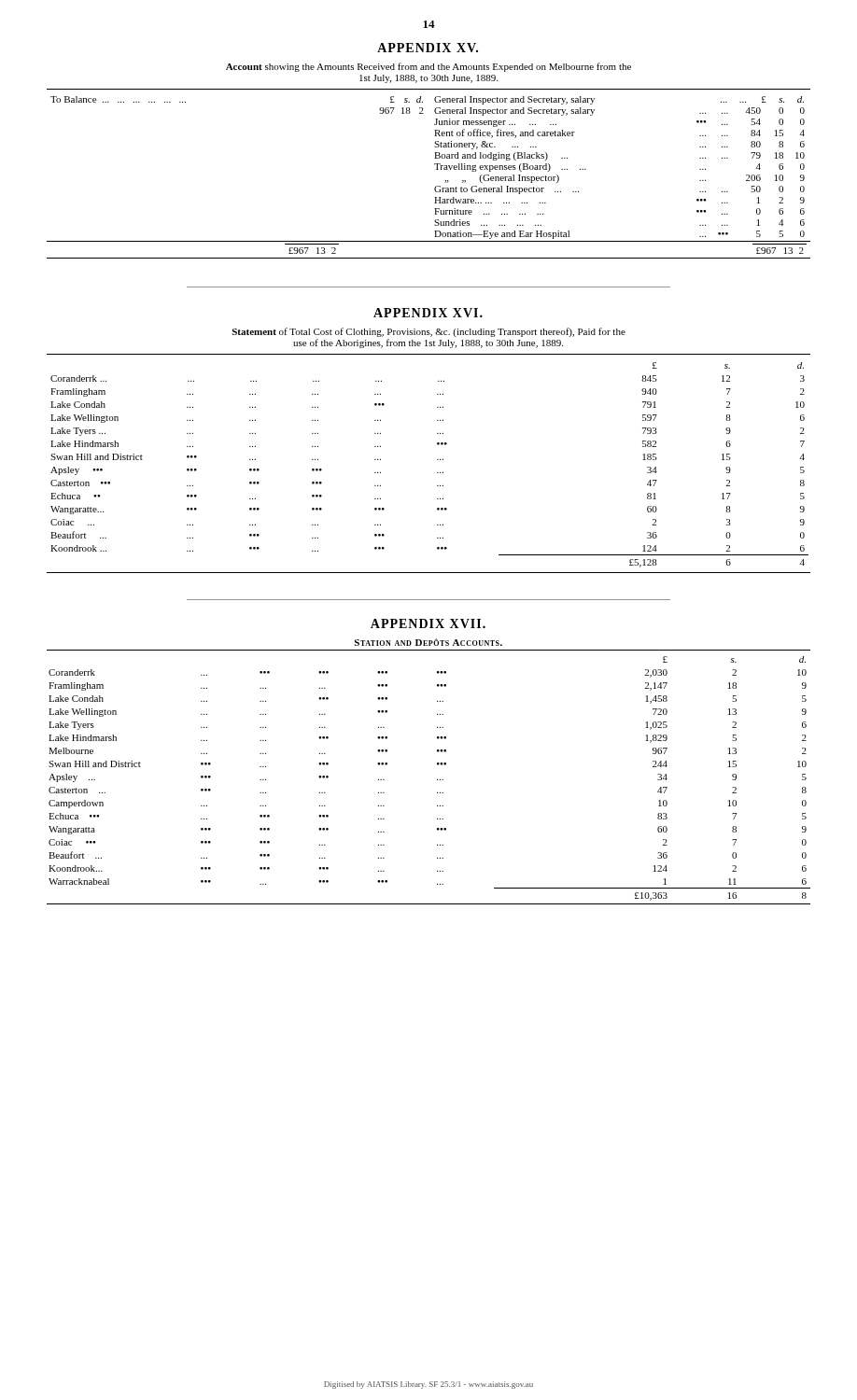Click on the table containing "To Balance ... ..."
Screen dimensions: 1400x857
(x=428, y=175)
